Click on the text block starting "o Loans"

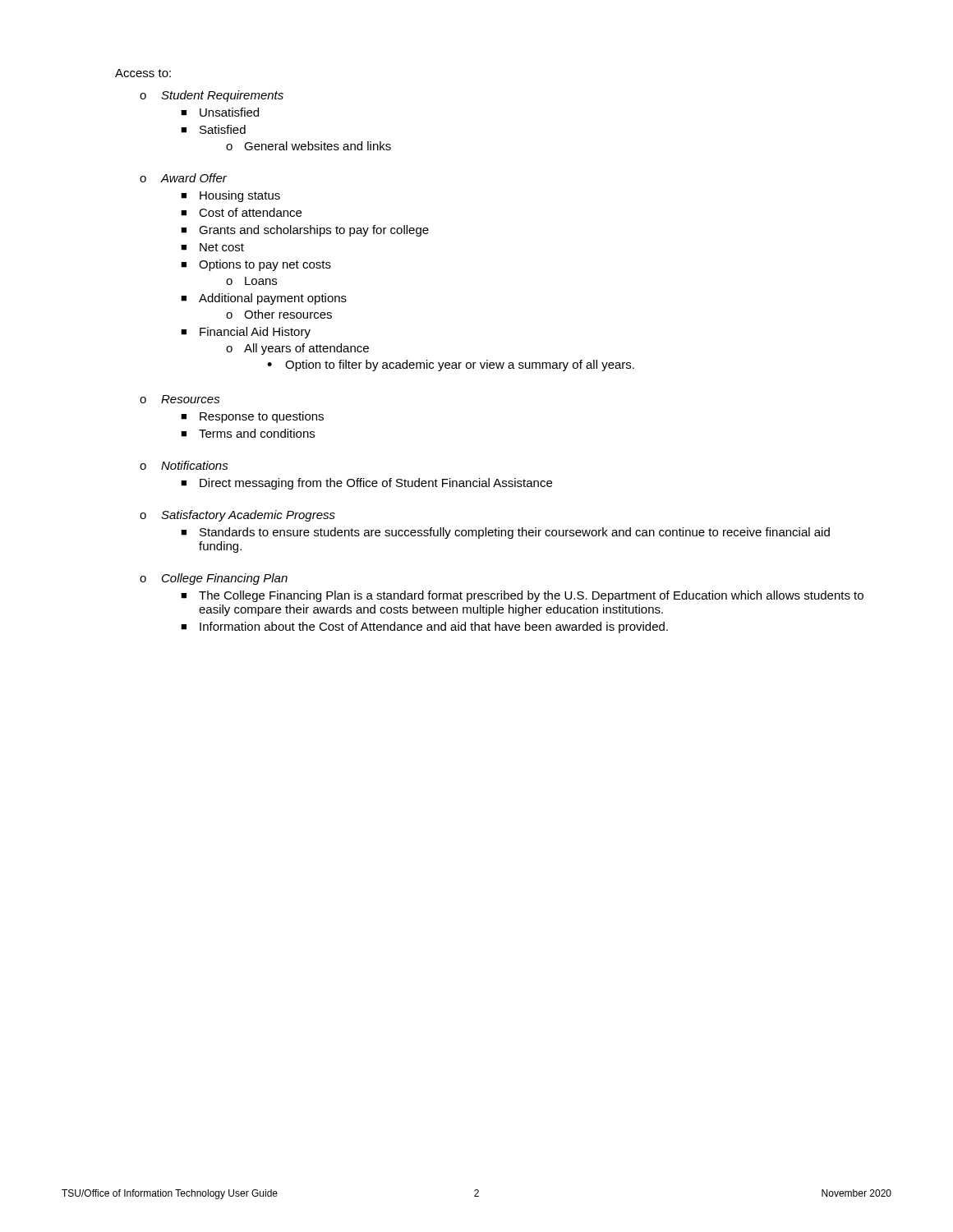pyautogui.click(x=252, y=280)
